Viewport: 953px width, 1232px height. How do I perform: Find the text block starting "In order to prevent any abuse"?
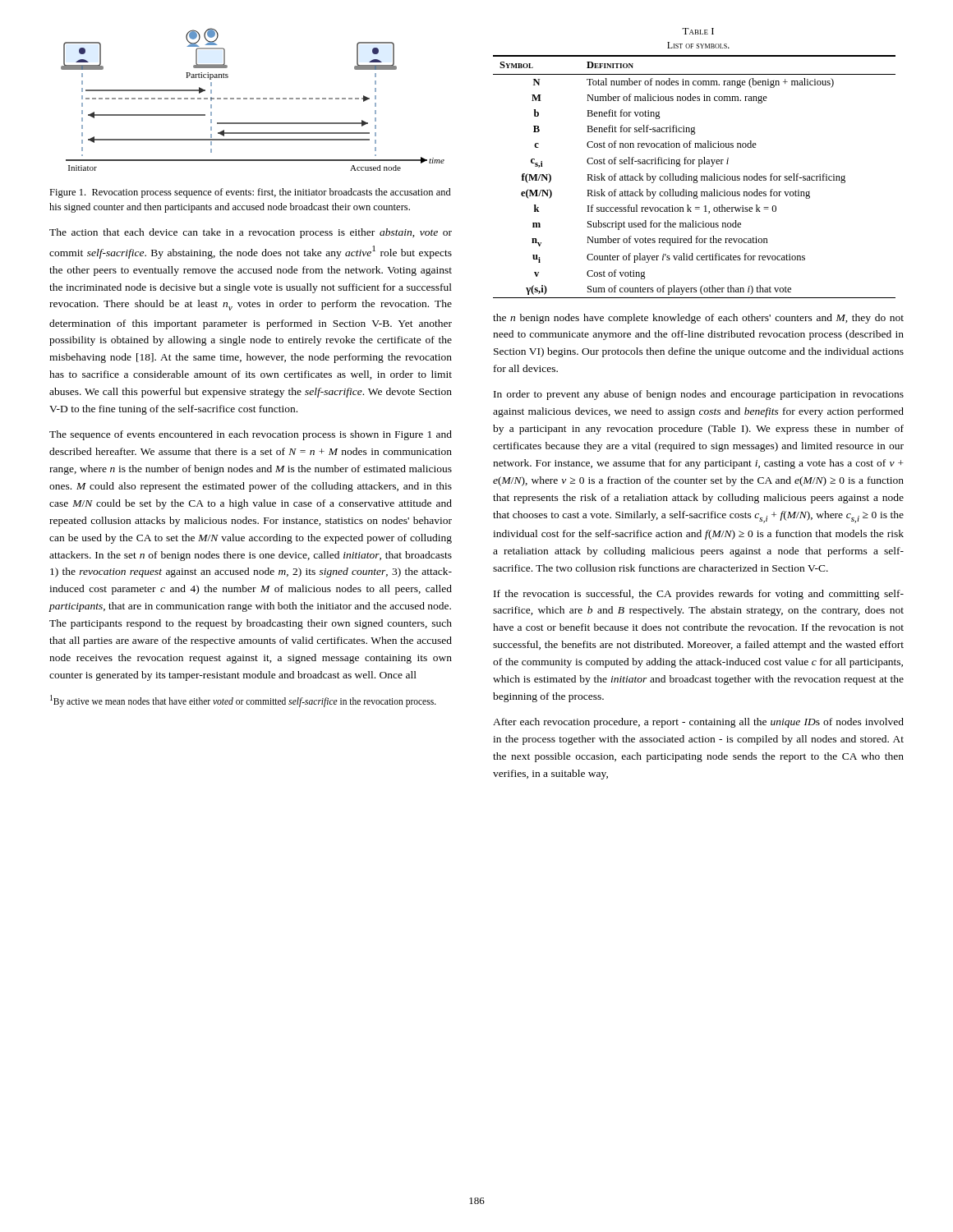(x=698, y=481)
